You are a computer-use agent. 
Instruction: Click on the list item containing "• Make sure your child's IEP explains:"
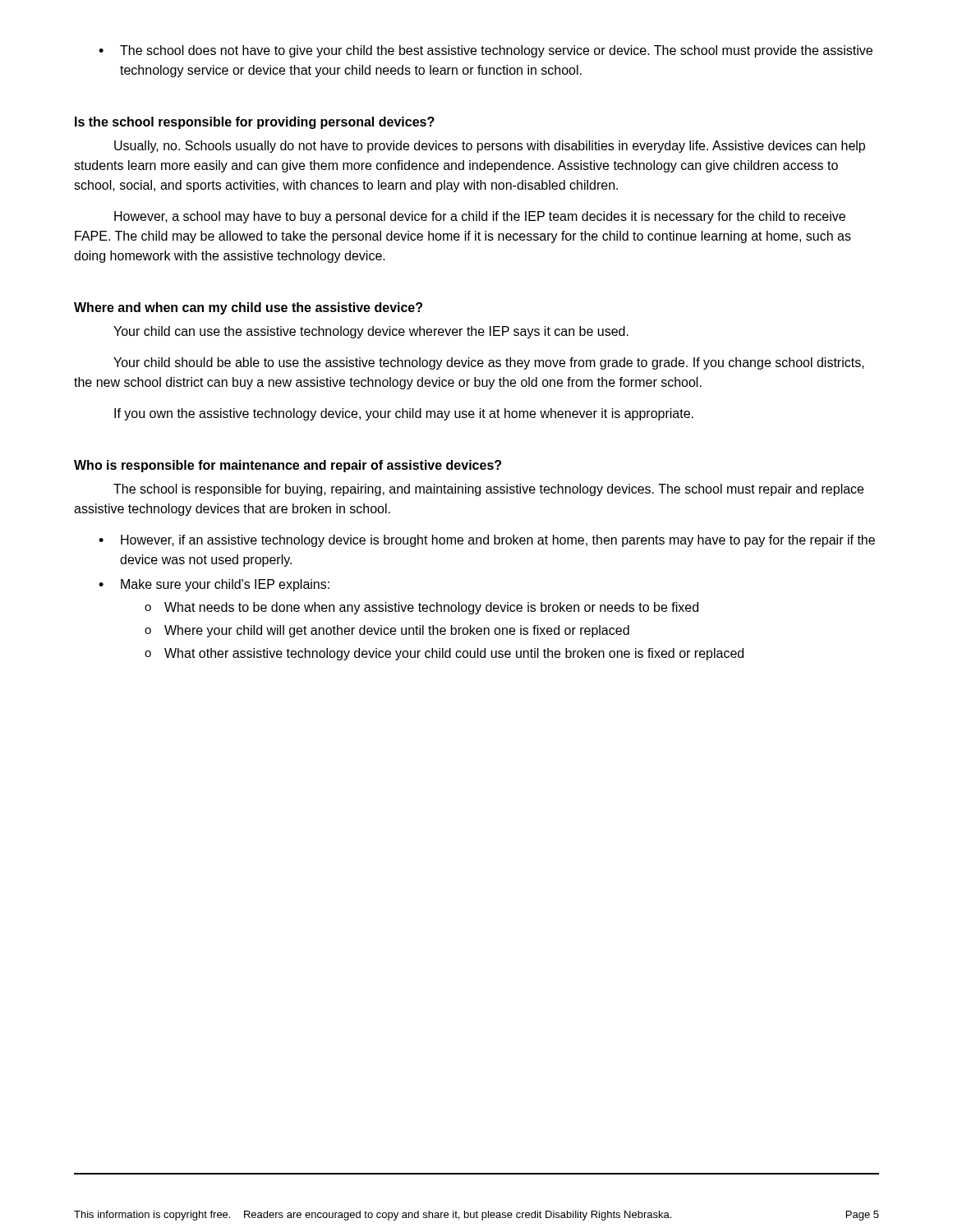click(489, 621)
